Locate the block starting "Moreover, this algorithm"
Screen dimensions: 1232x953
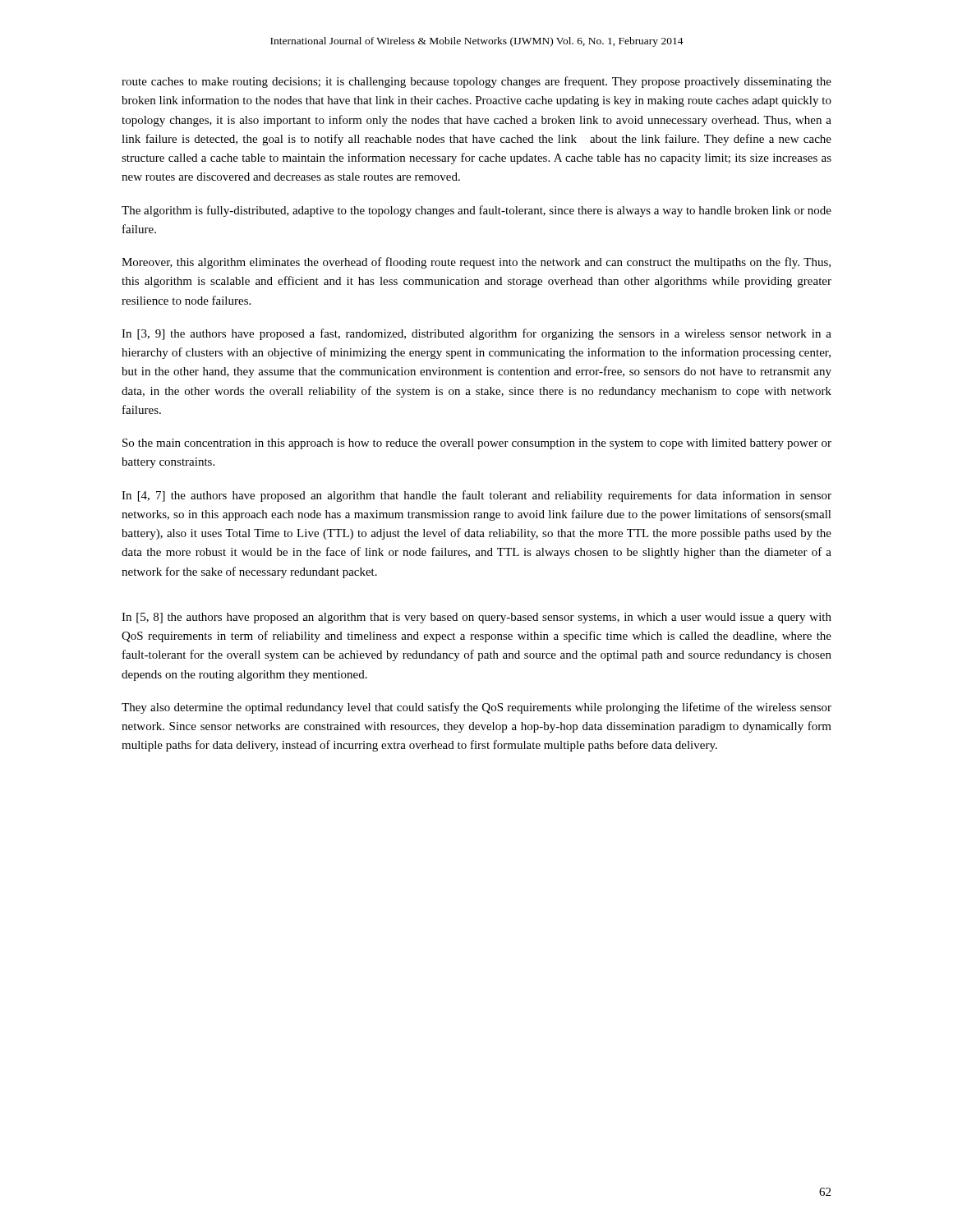click(x=476, y=281)
